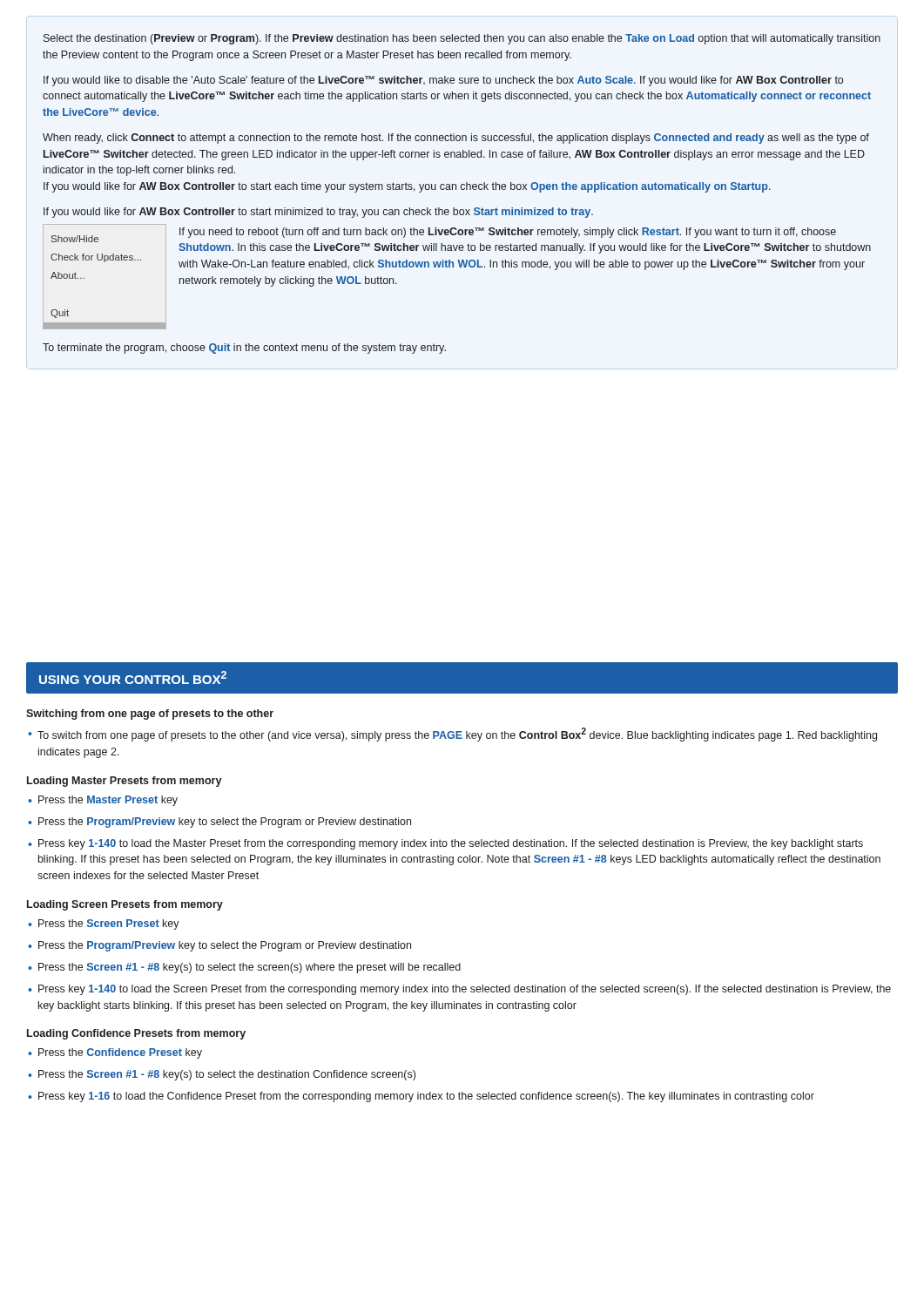Locate the section header that says "USING YOUR CONTROL BOX2"
Image resolution: width=924 pixels, height=1307 pixels.
click(133, 678)
